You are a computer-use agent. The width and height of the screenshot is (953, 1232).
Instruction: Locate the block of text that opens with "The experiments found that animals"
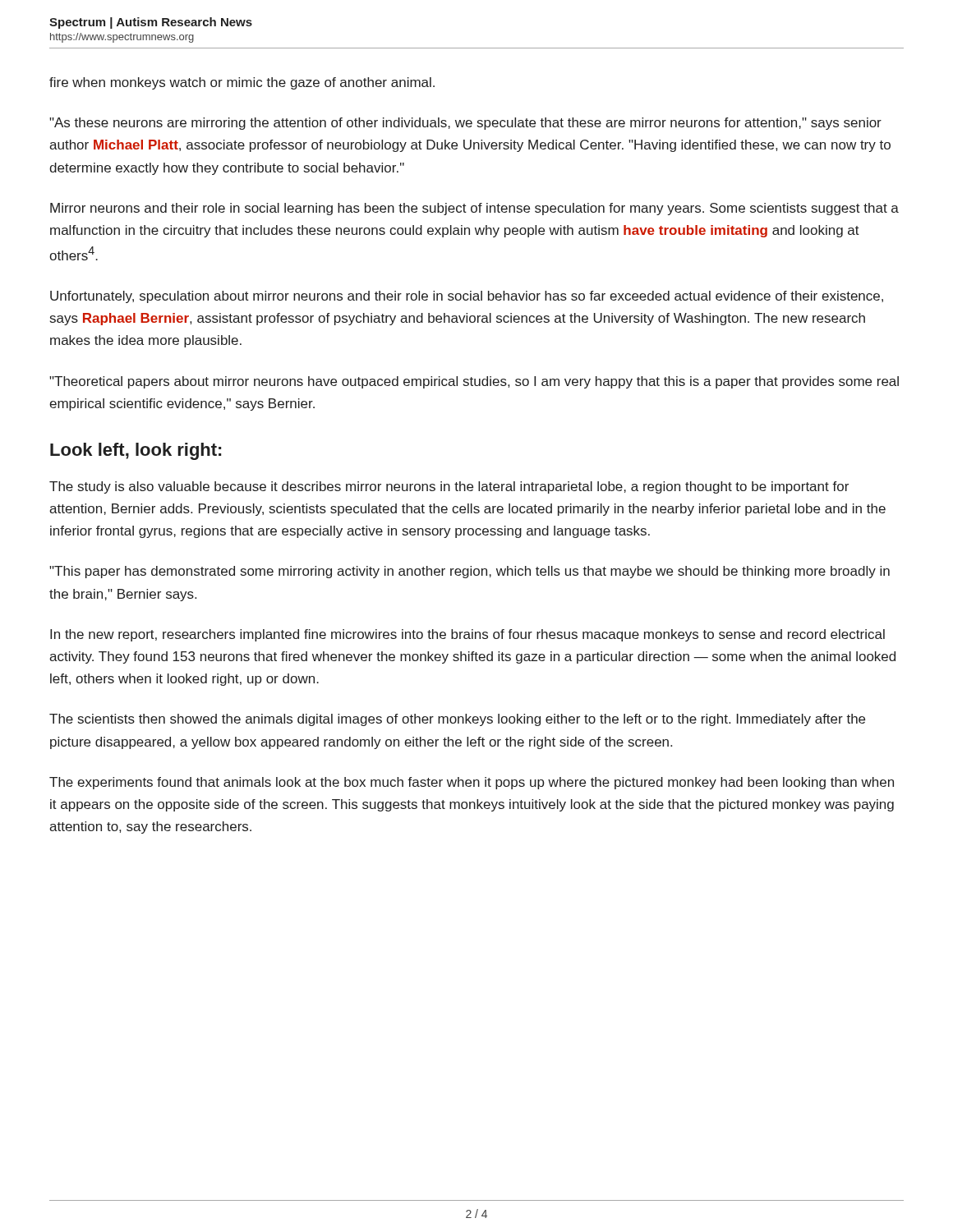point(472,804)
